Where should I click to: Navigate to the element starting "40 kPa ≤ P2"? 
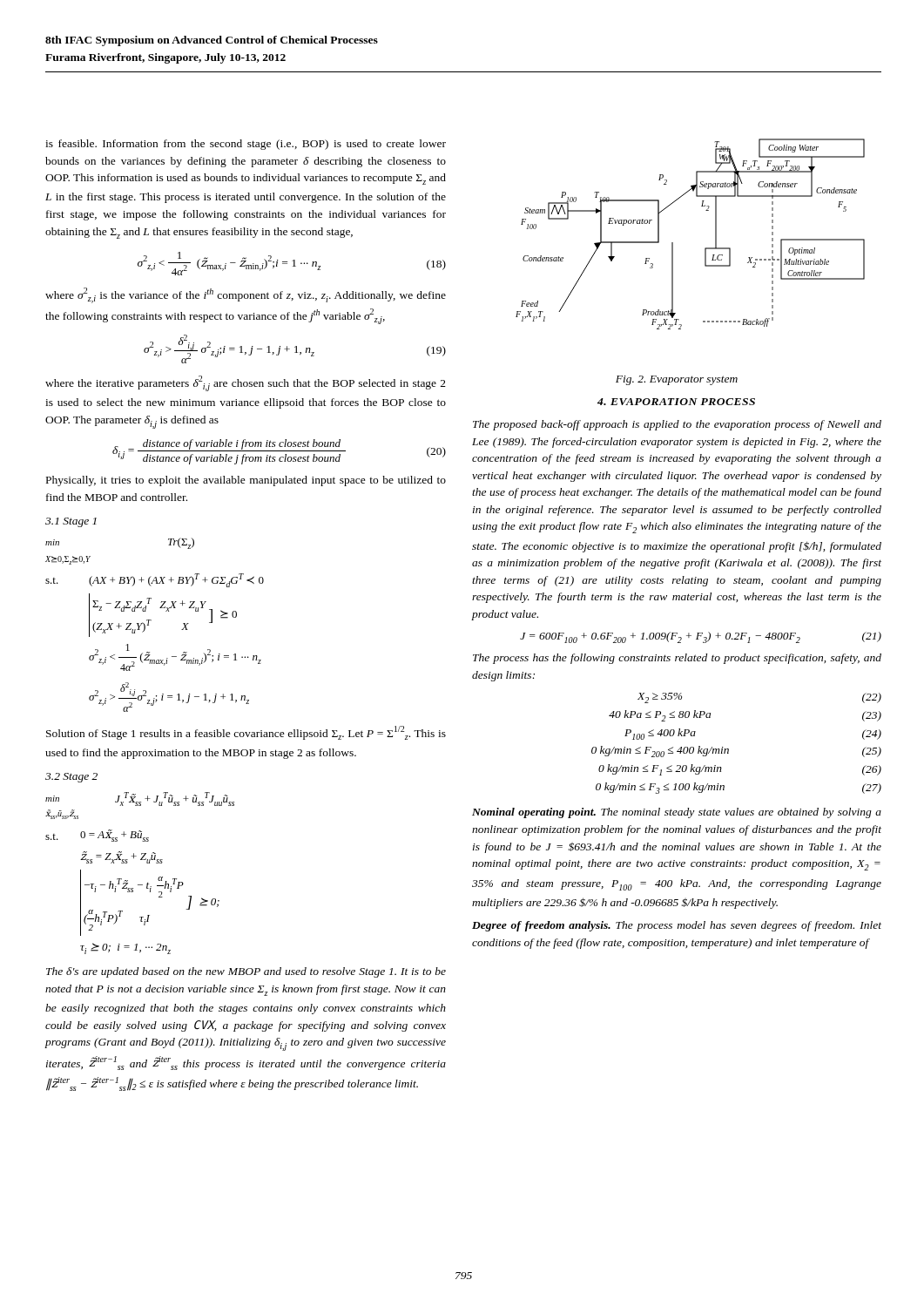[x=677, y=715]
